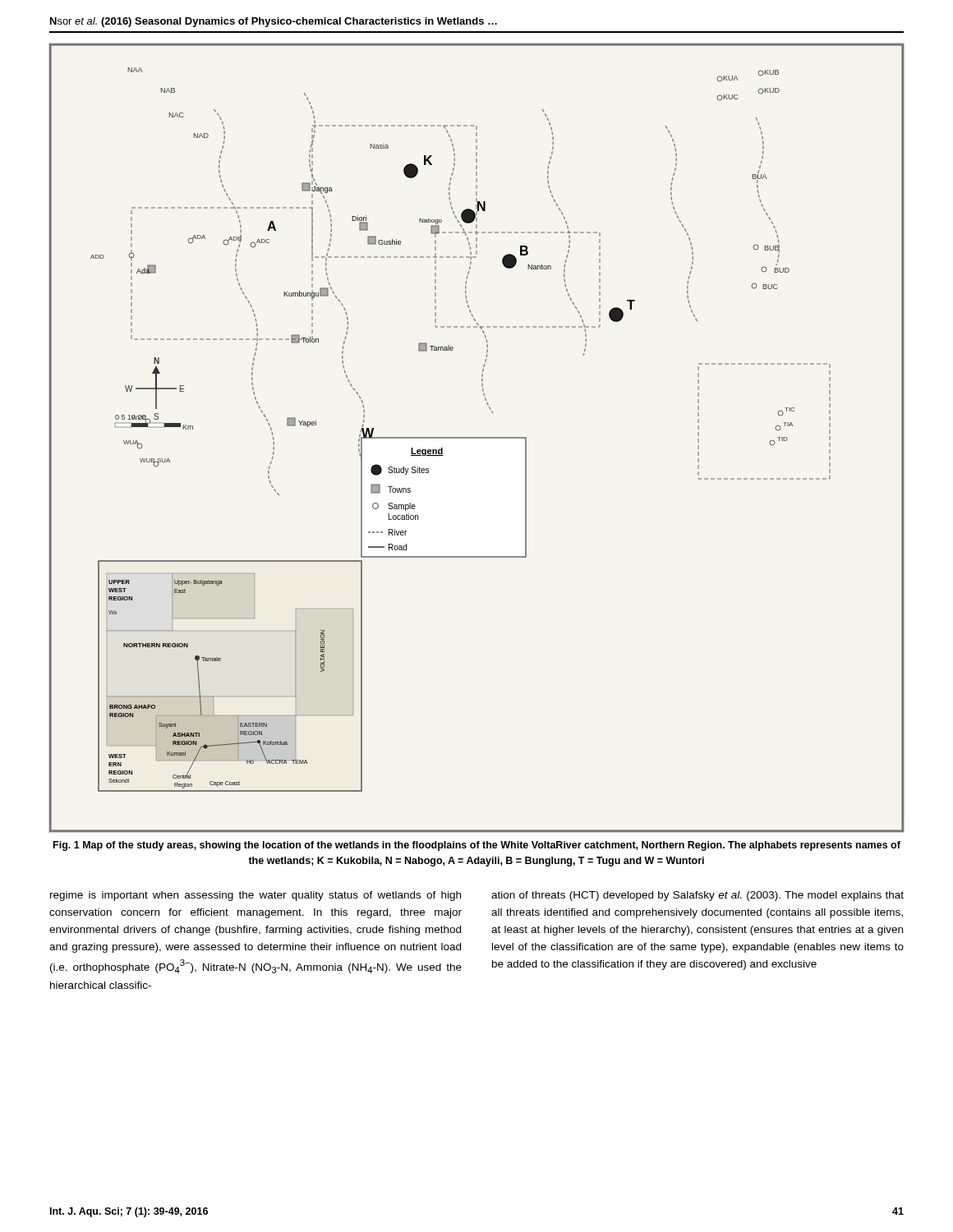Click on the caption that says "Fig. 1 Map of"
Viewport: 953px width, 1232px height.
[x=476, y=853]
